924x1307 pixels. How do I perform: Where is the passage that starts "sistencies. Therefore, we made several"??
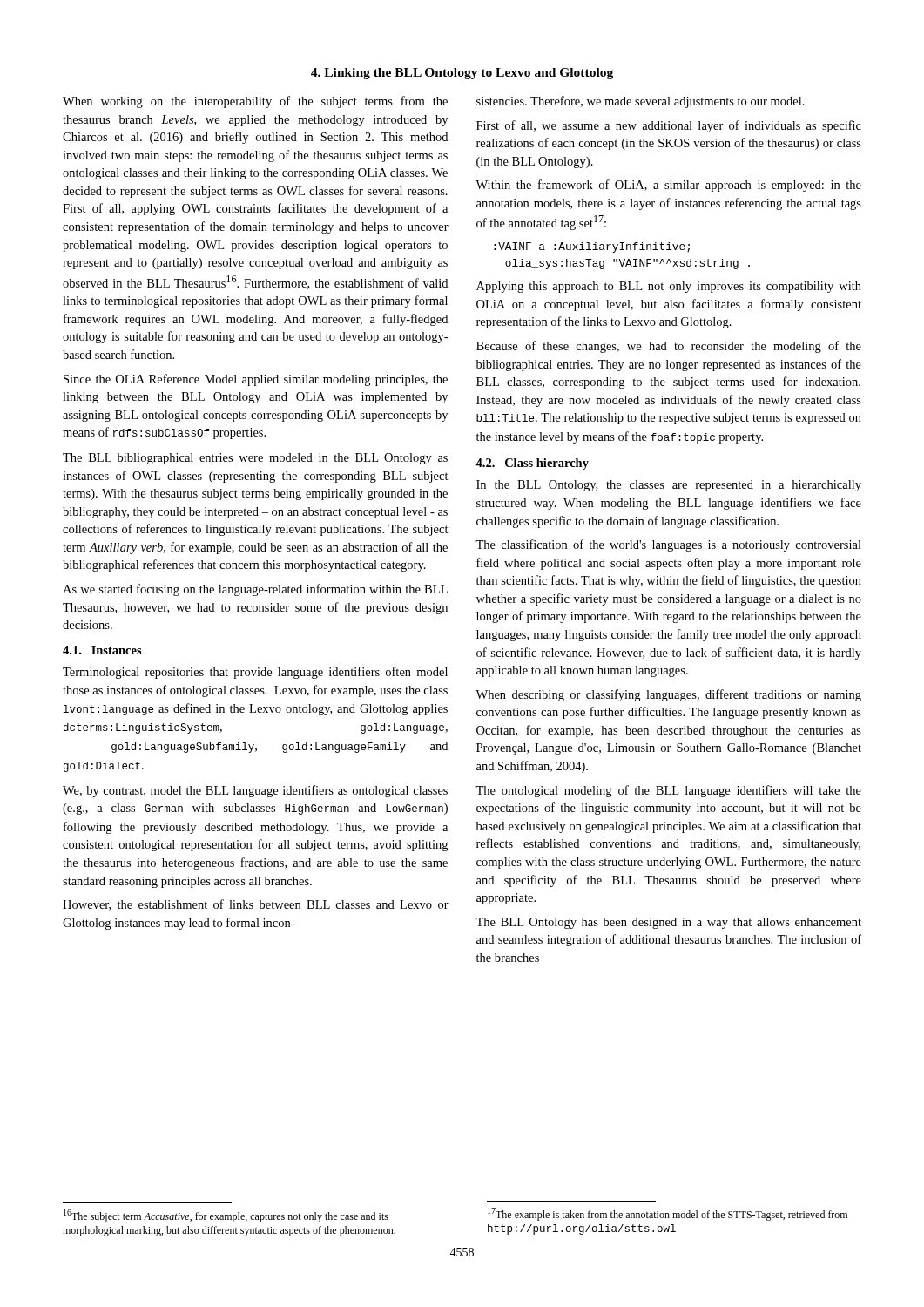click(x=669, y=101)
